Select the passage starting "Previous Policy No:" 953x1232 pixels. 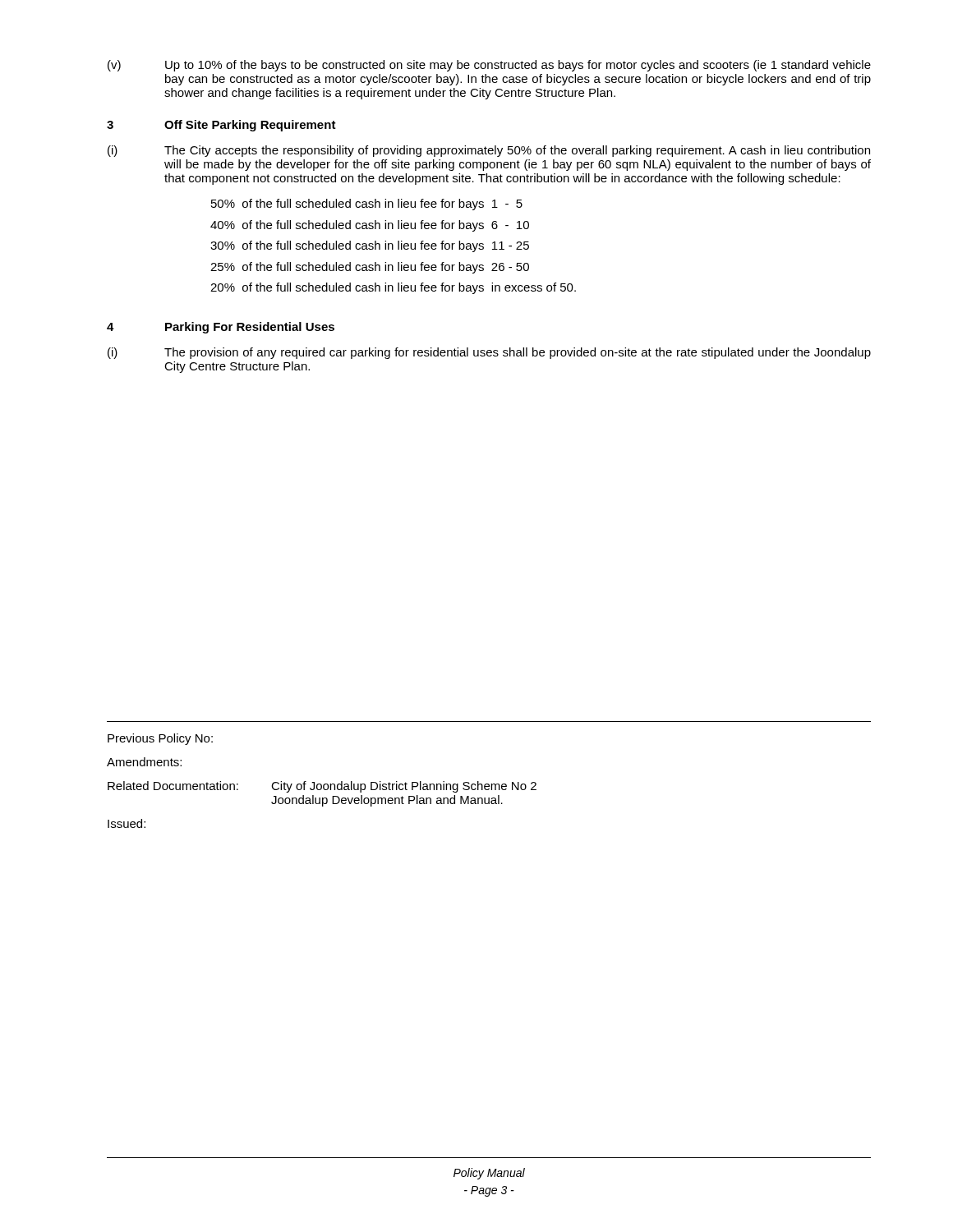[189, 738]
